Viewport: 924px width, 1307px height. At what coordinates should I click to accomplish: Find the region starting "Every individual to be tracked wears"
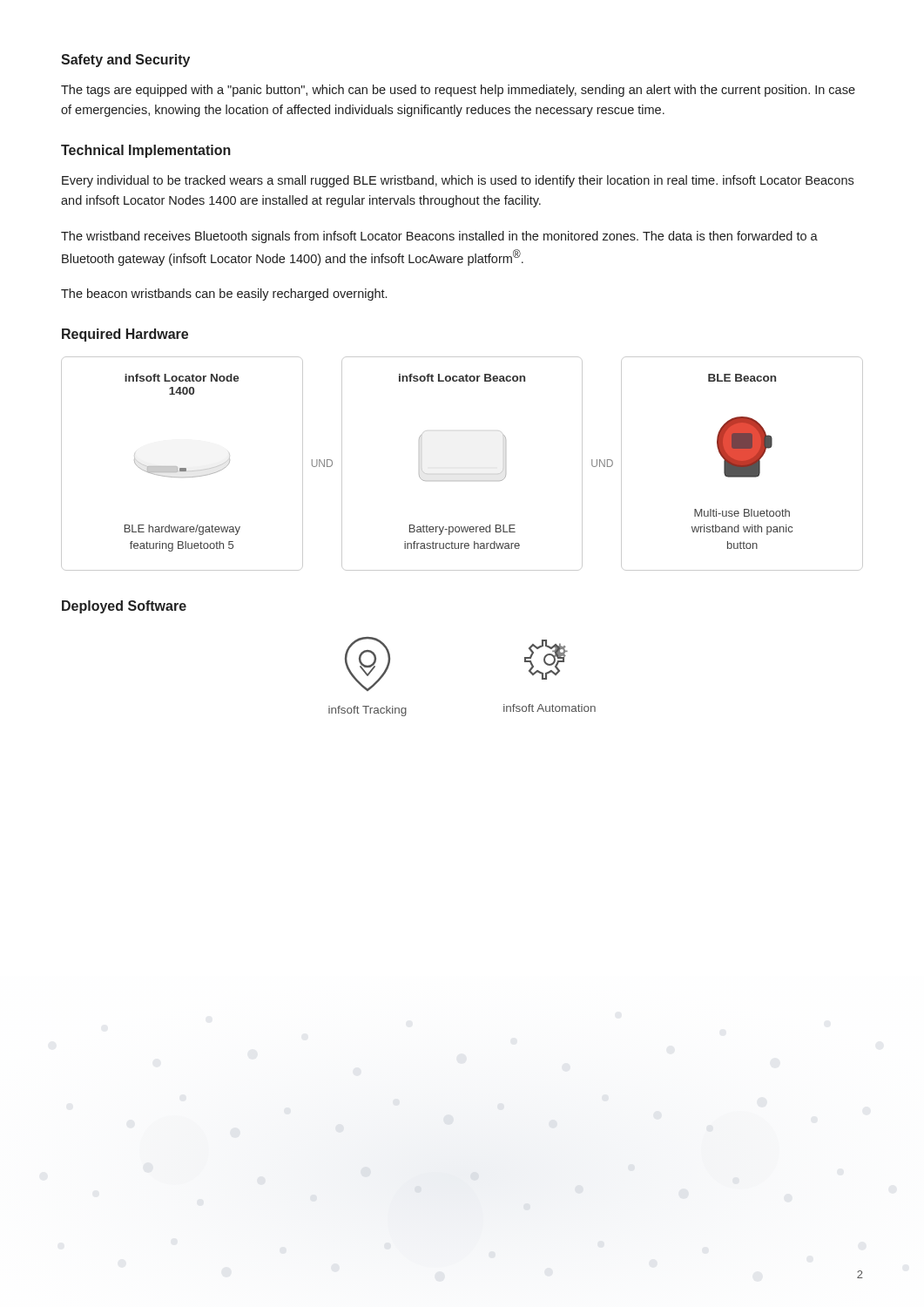[458, 190]
